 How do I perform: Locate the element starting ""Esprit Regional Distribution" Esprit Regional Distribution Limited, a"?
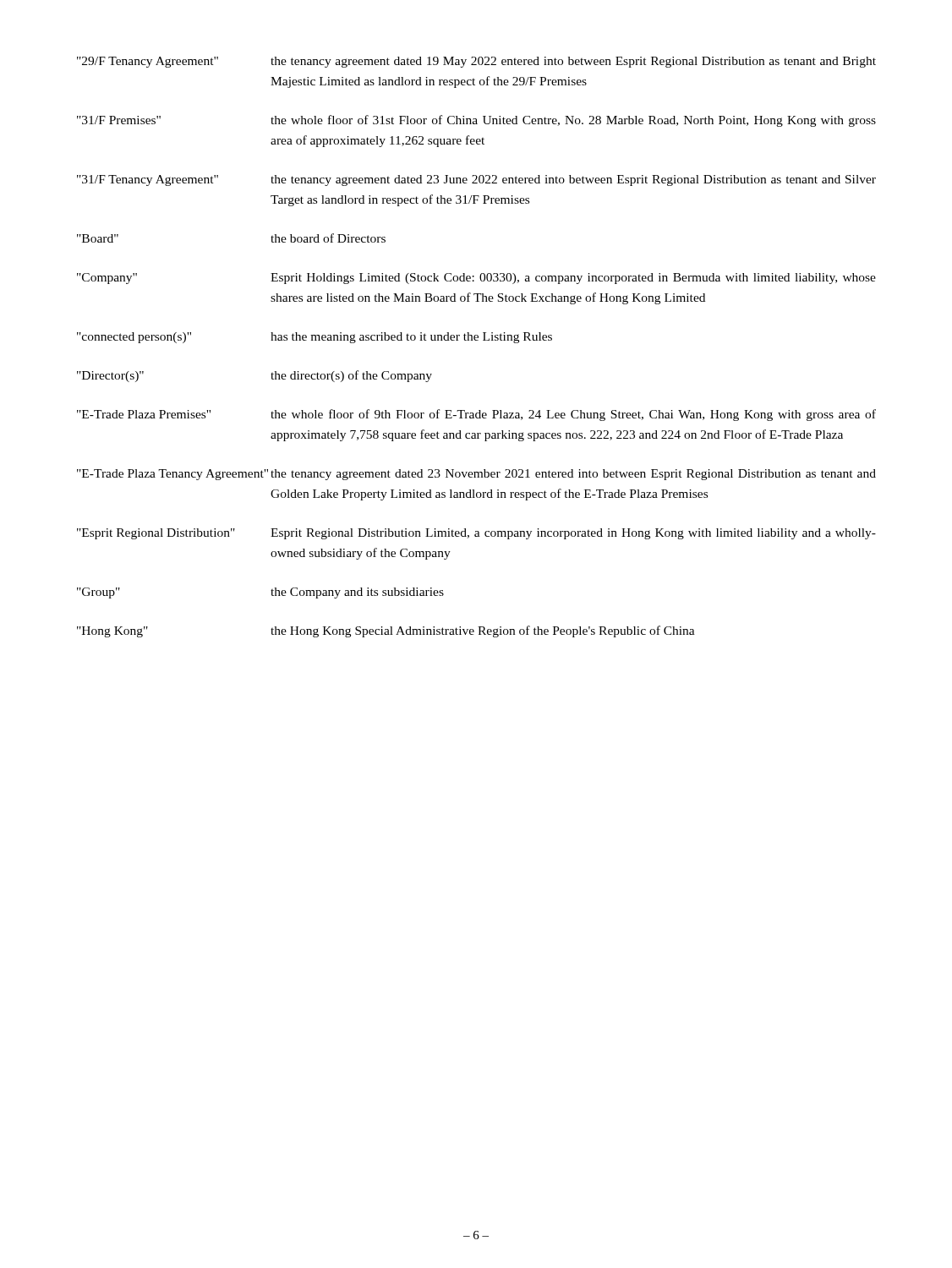pos(476,543)
